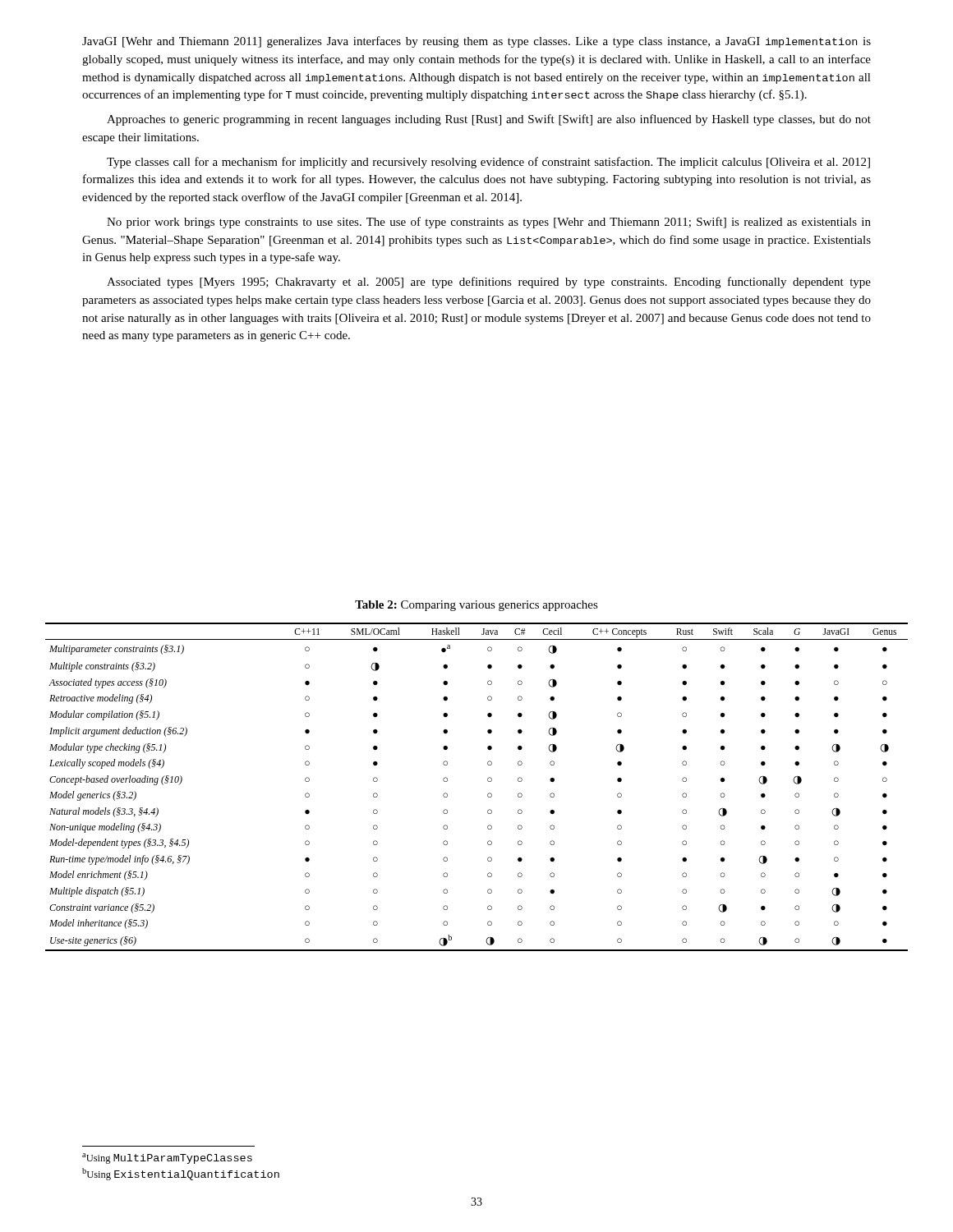Point to the block beginning "JavaGI [Wehr and Thiemann 2011]"
The image size is (953, 1232).
(476, 68)
